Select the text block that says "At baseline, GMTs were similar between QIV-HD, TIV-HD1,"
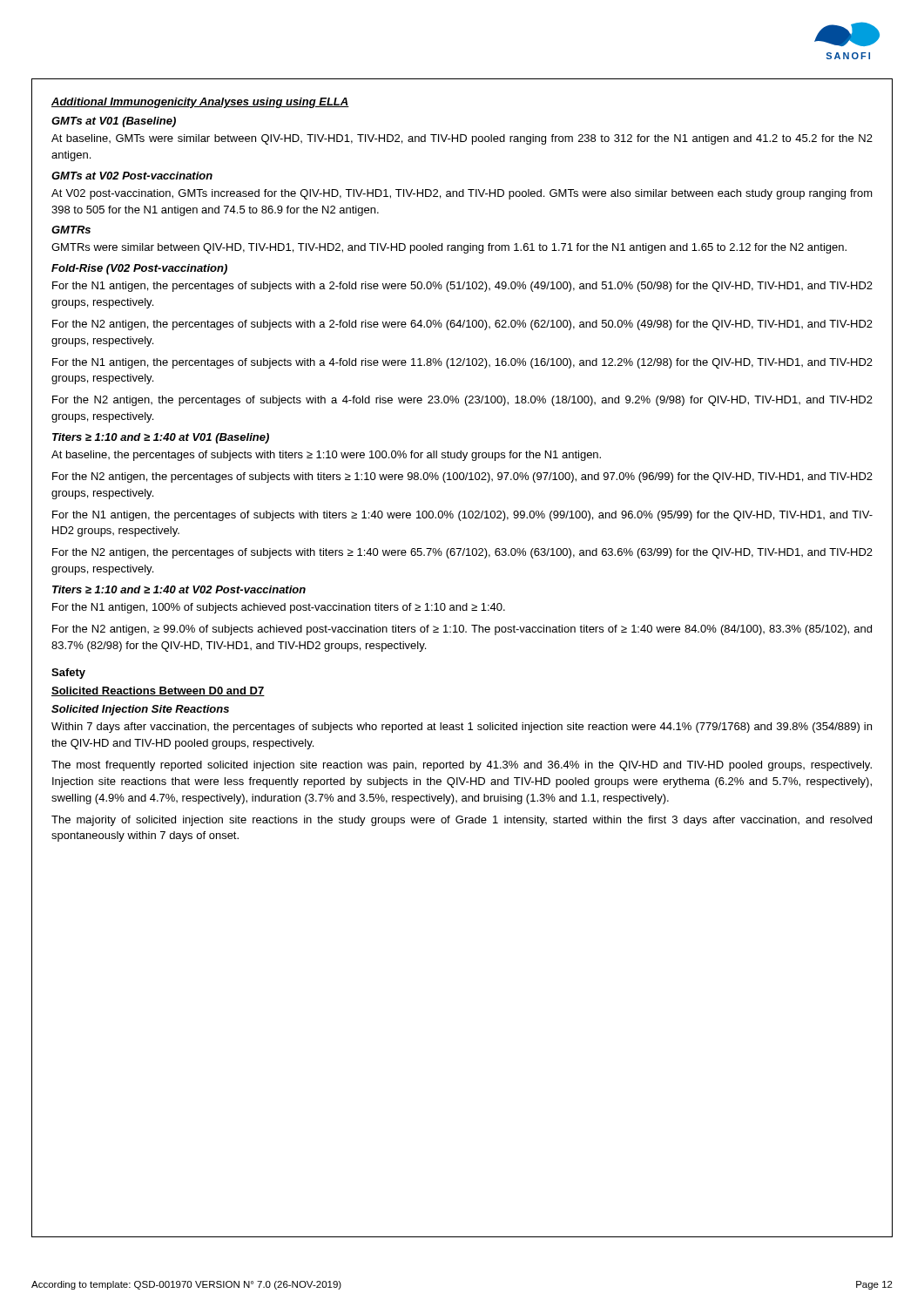Image resolution: width=924 pixels, height=1307 pixels. pyautogui.click(x=462, y=147)
